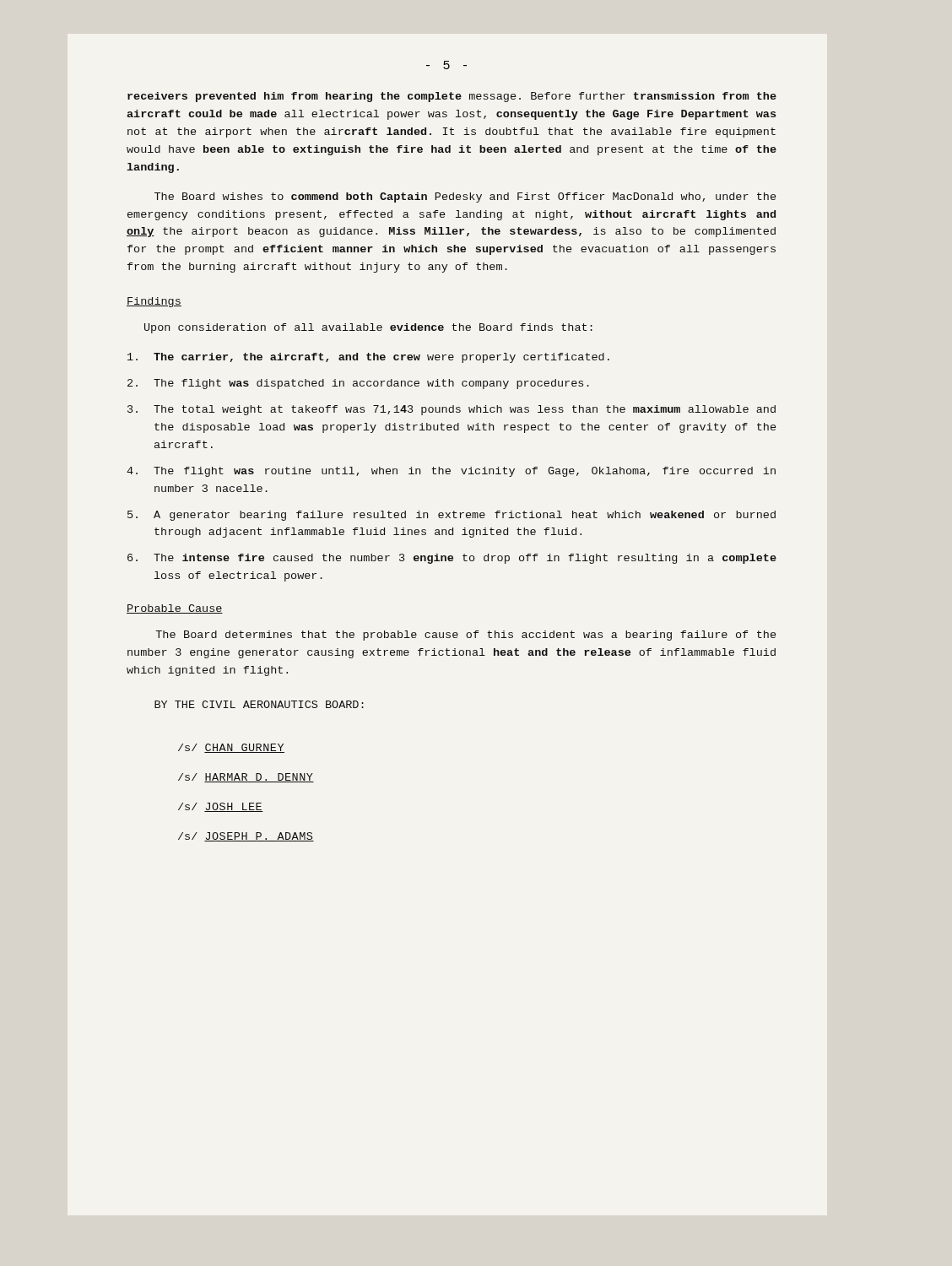Click on the text containing "BY THE CIVIL AERONAUTICS BOARD:"
This screenshot has height=1266, width=952.
coord(246,705)
